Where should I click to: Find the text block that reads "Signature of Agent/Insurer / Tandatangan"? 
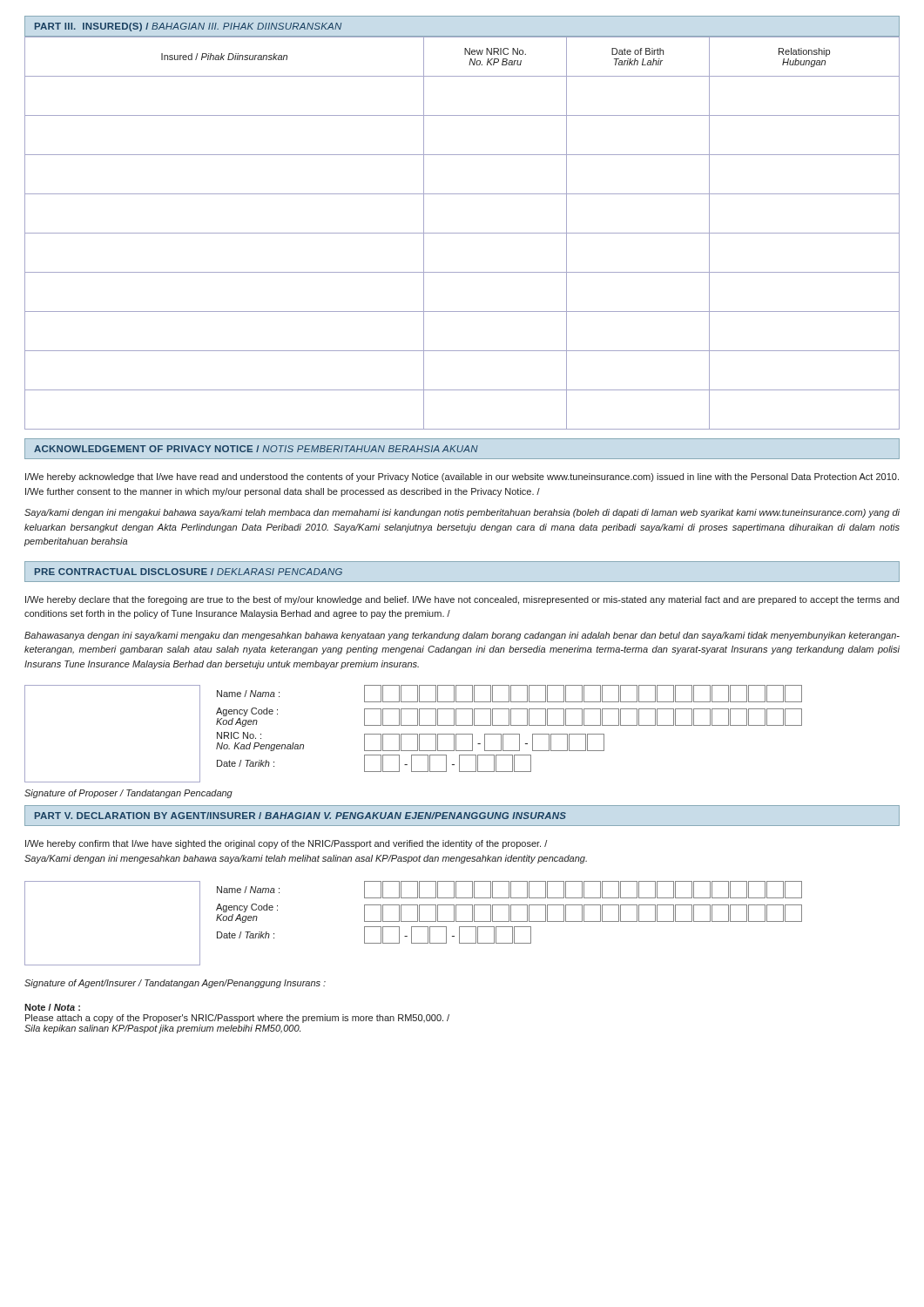[175, 983]
